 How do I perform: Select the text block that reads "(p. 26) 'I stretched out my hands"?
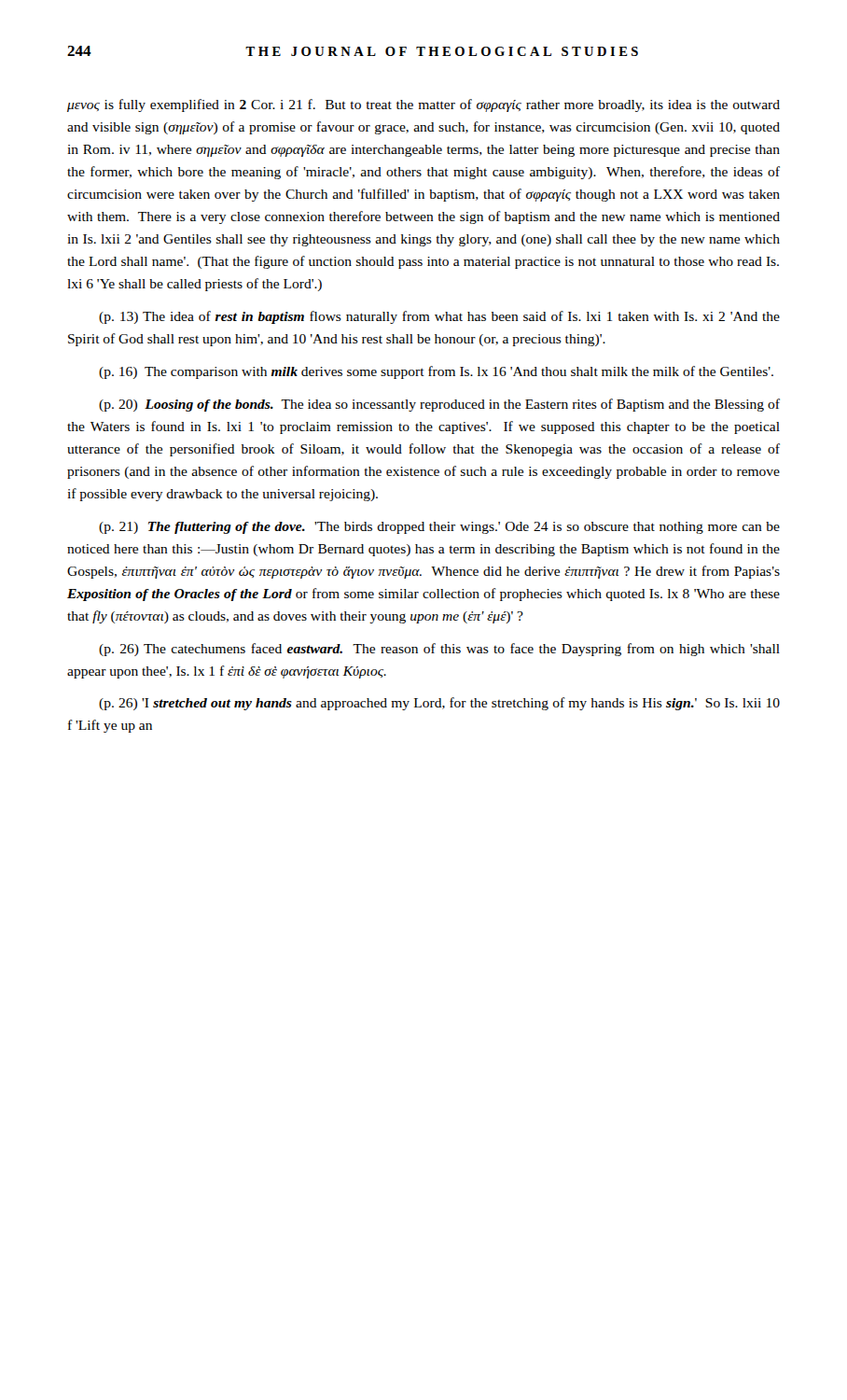click(x=424, y=714)
